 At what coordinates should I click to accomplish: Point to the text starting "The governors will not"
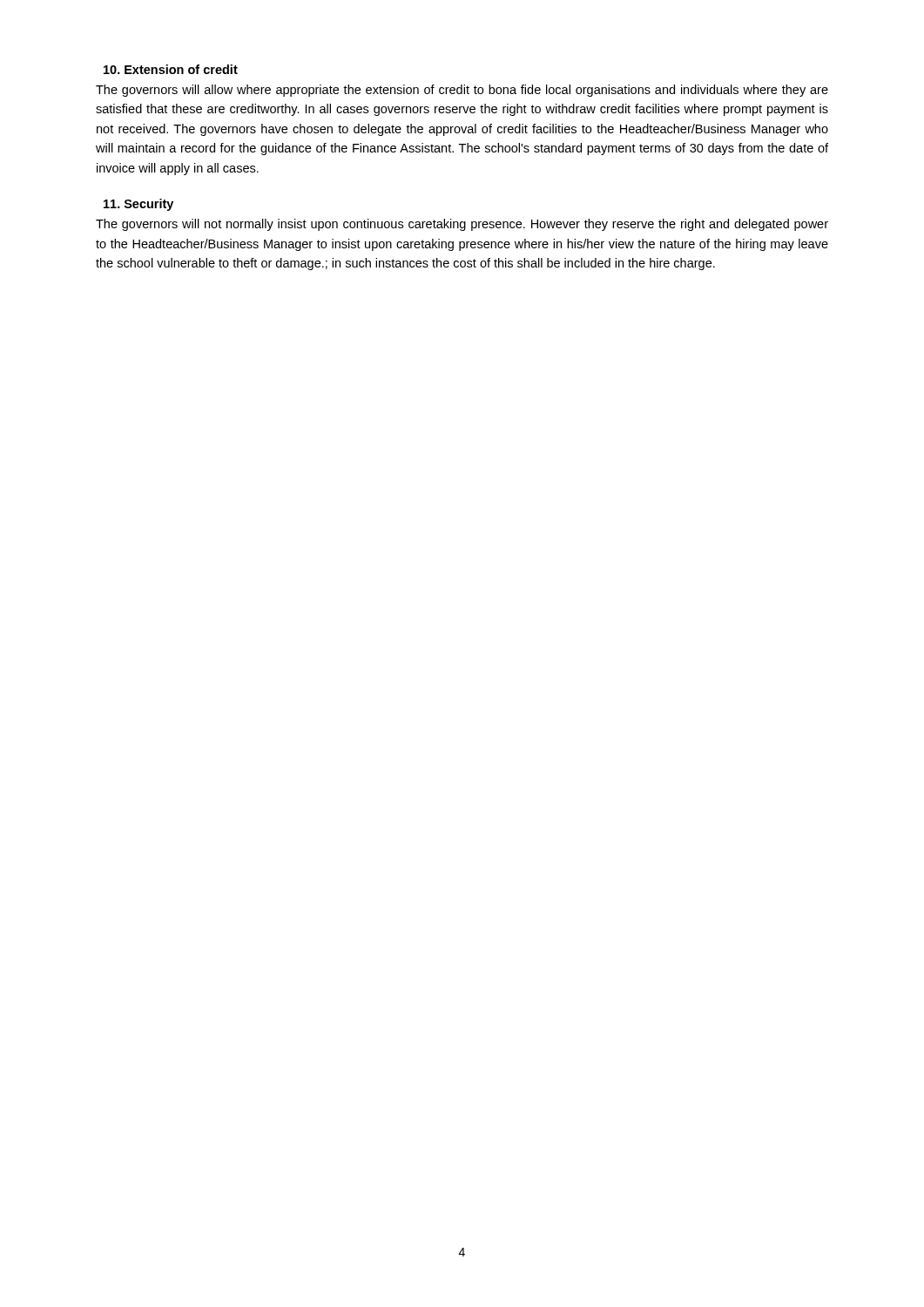pos(462,244)
